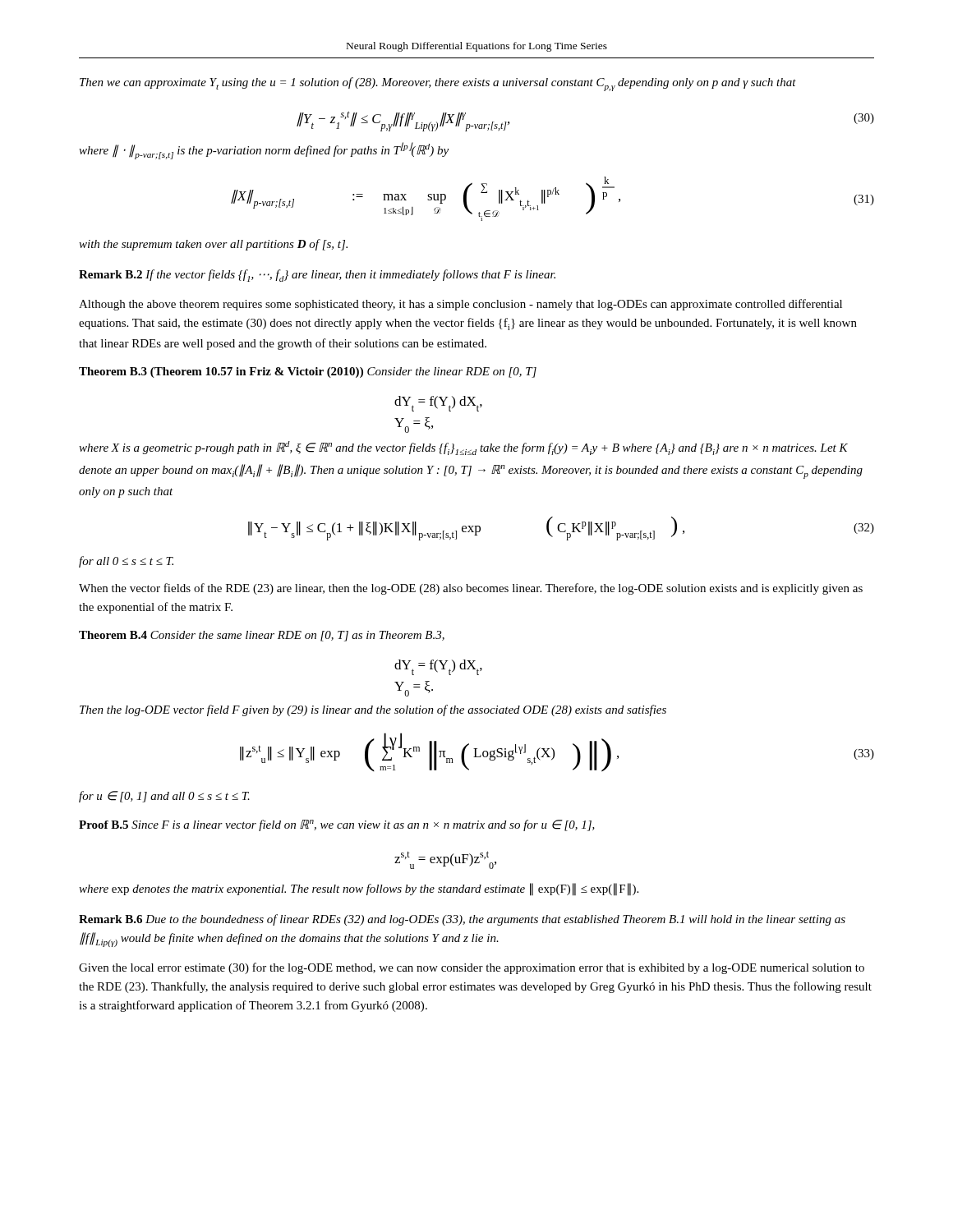
Task: Click the passage that begins "with the supremum taken over"
Action: click(x=213, y=245)
